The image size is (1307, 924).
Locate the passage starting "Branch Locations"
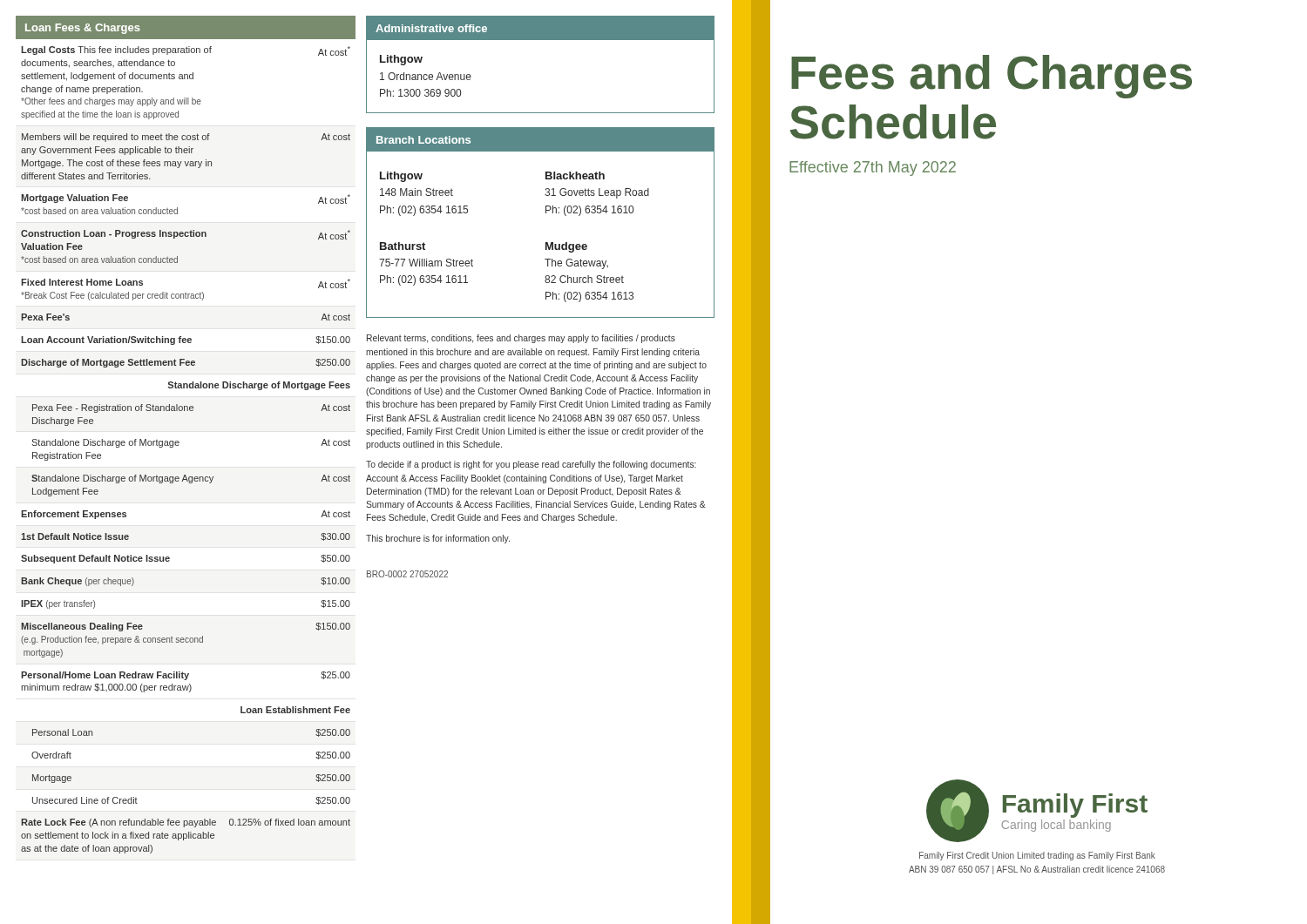click(x=423, y=140)
